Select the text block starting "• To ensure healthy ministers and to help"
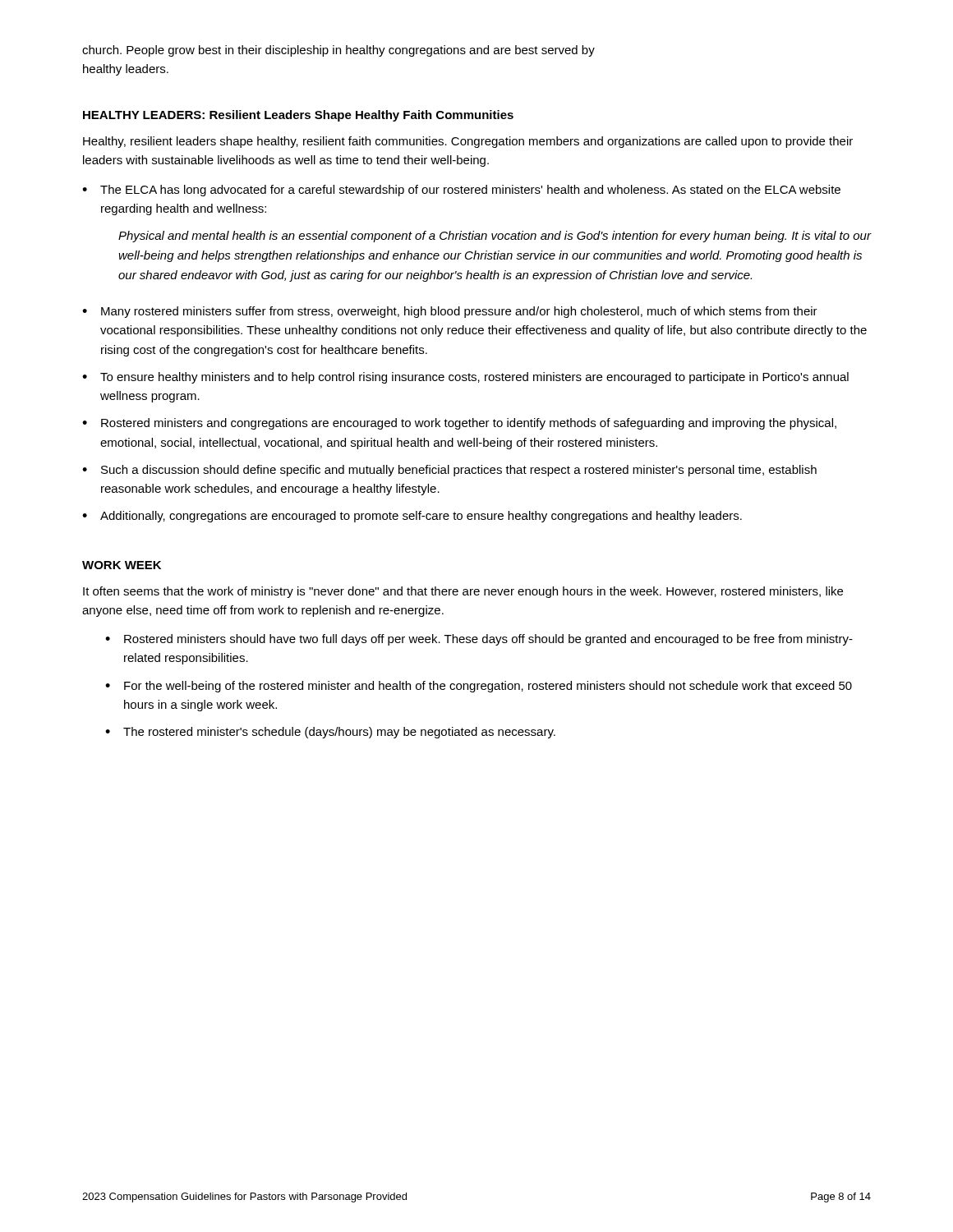This screenshot has width=953, height=1232. (x=476, y=386)
